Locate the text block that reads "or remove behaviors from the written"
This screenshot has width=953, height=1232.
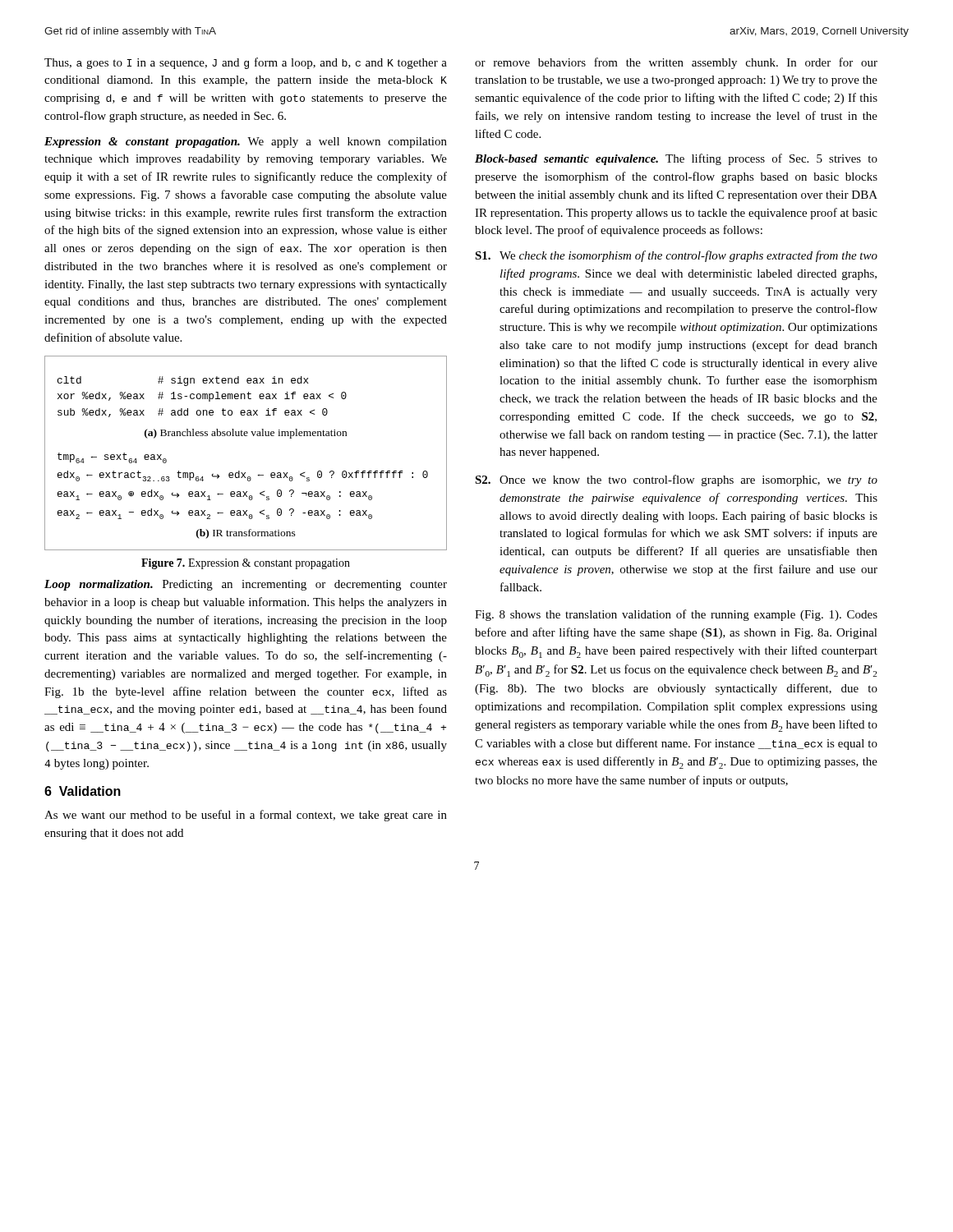[676, 98]
